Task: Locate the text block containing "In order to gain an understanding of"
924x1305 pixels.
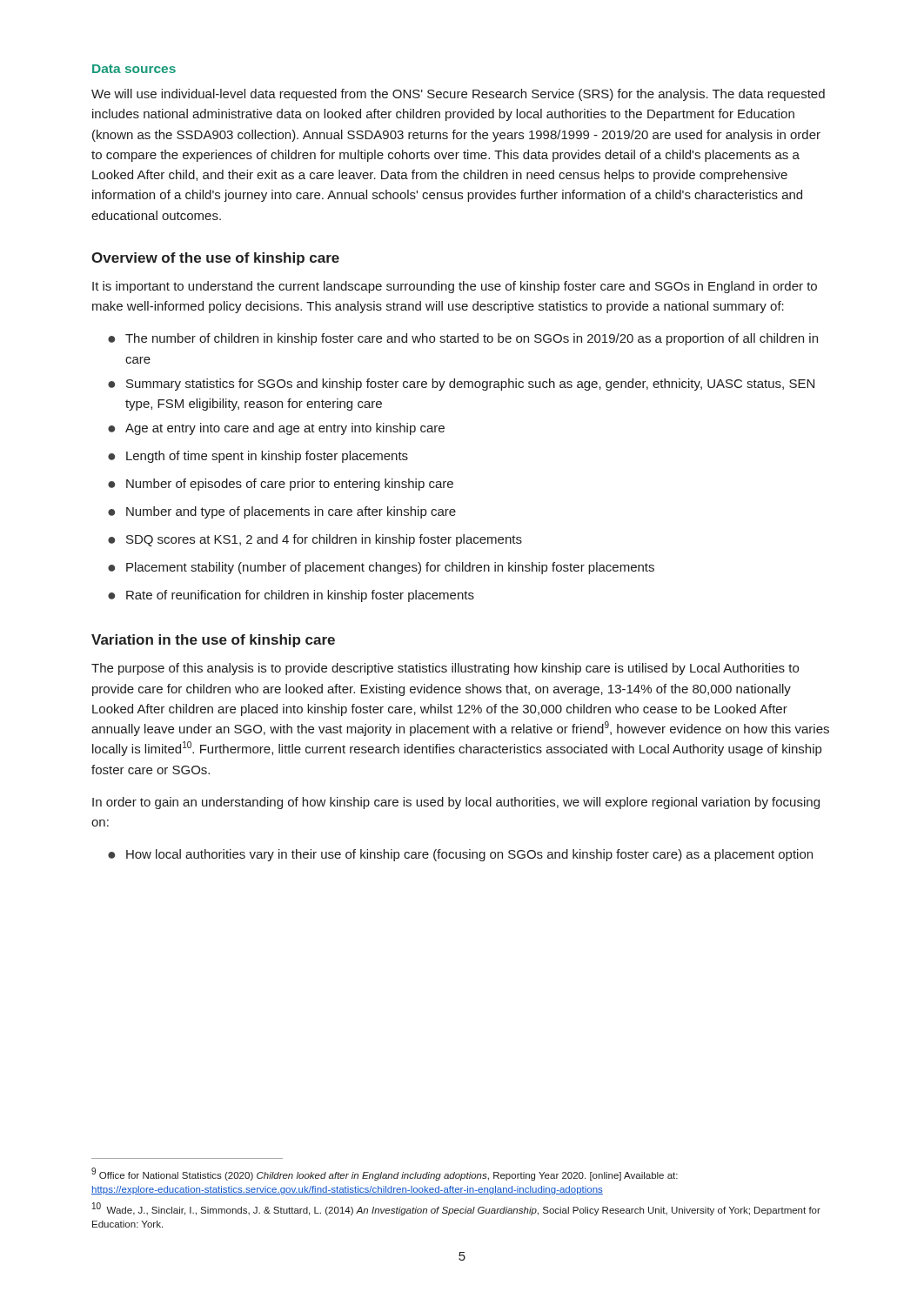Action: [x=456, y=812]
